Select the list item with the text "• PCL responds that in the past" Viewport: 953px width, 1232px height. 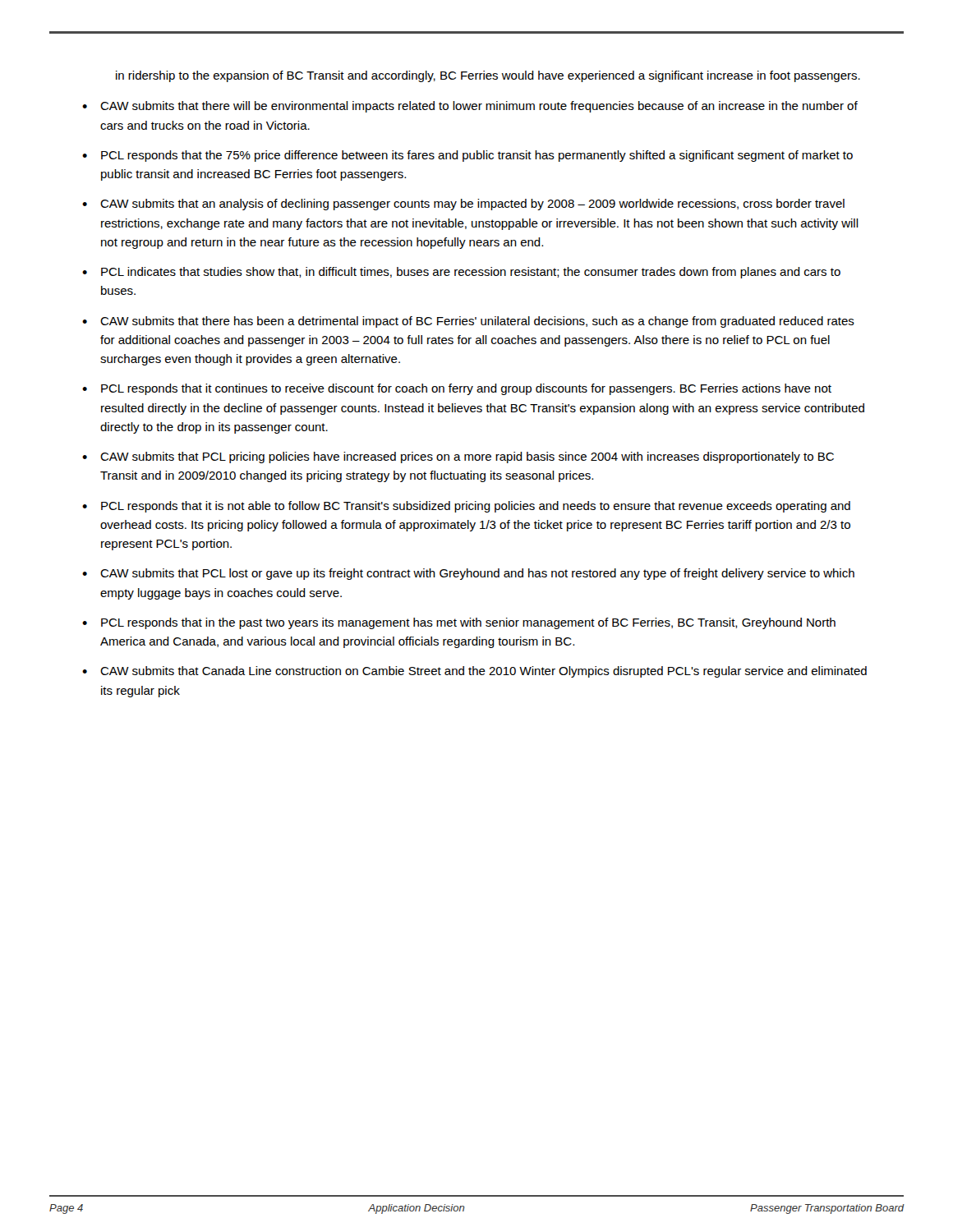[476, 632]
